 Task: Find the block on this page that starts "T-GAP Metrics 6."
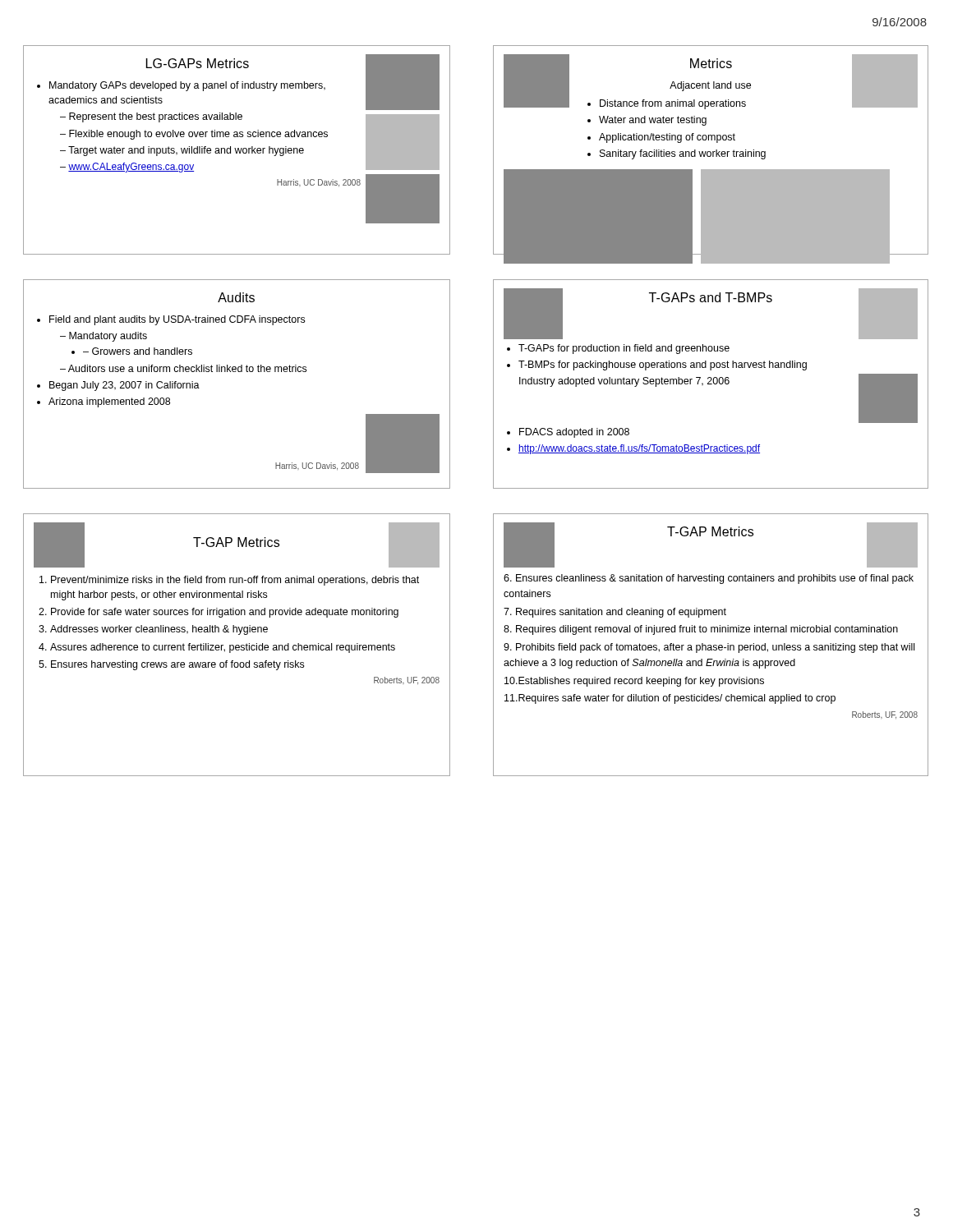[711, 622]
